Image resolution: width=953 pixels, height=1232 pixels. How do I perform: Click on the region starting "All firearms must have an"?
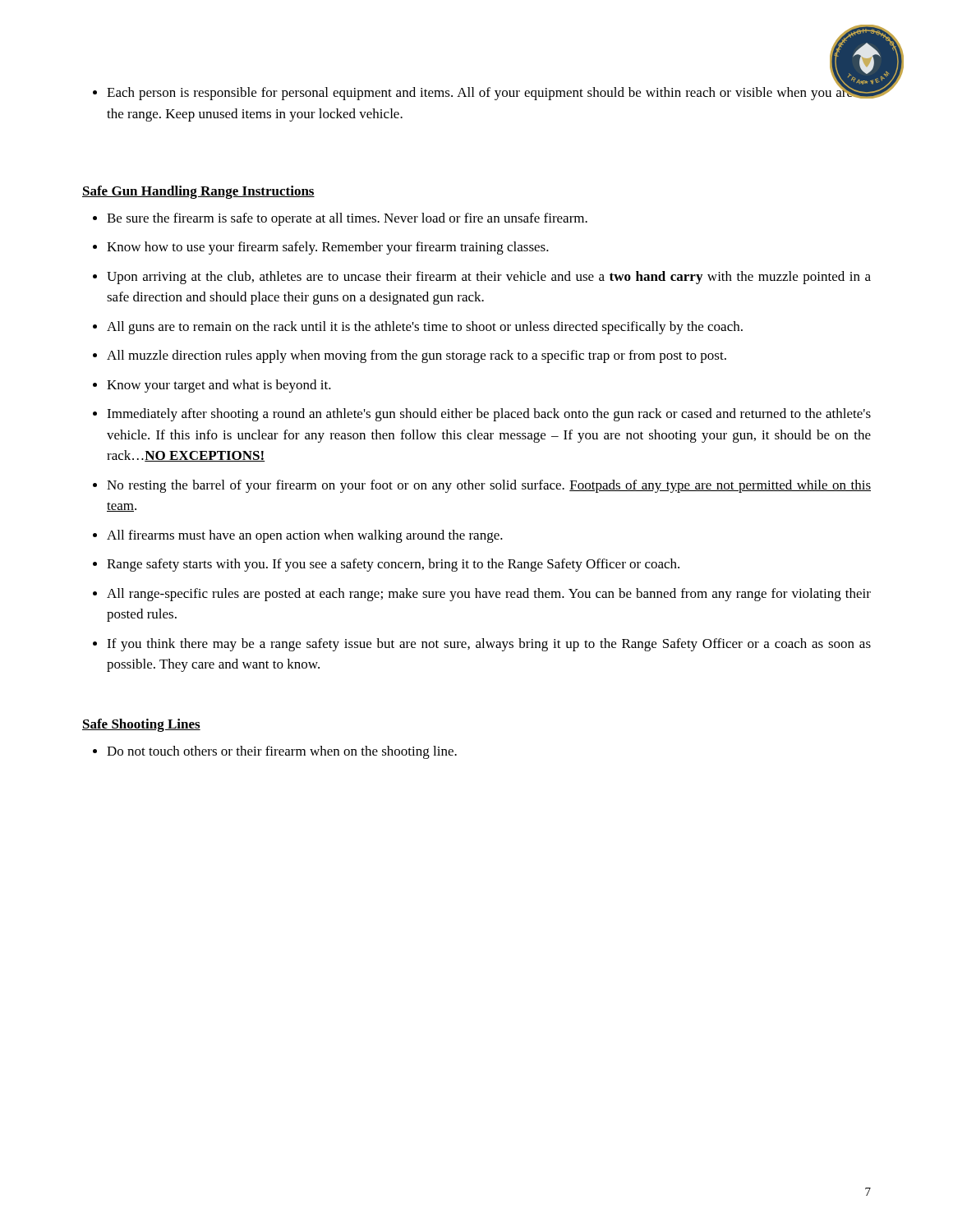tap(476, 535)
